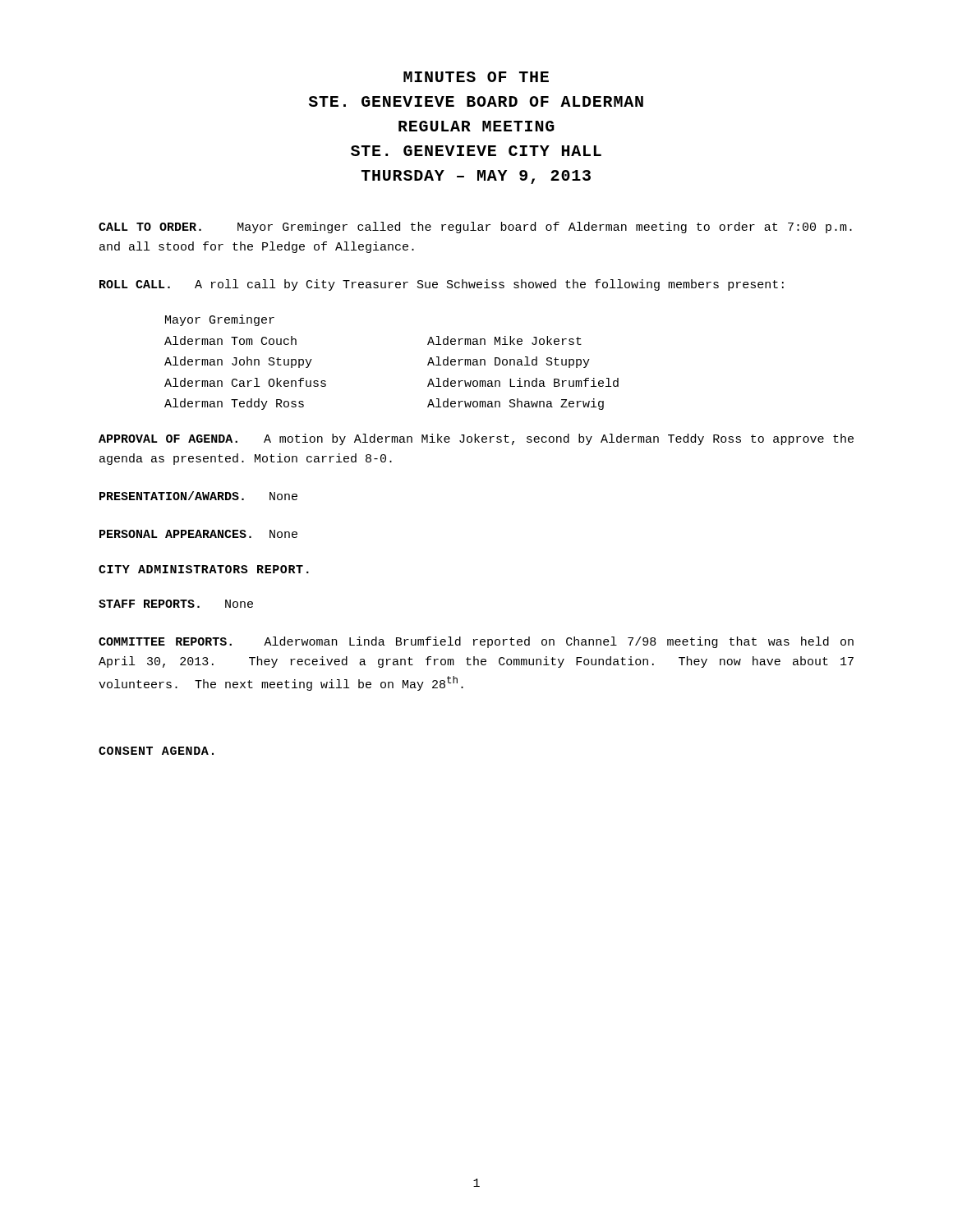Navigate to the region starting "COMMITTEE REPORTS. Alderwoman Linda Brumfield reported on"
953x1232 pixels.
[x=476, y=664]
